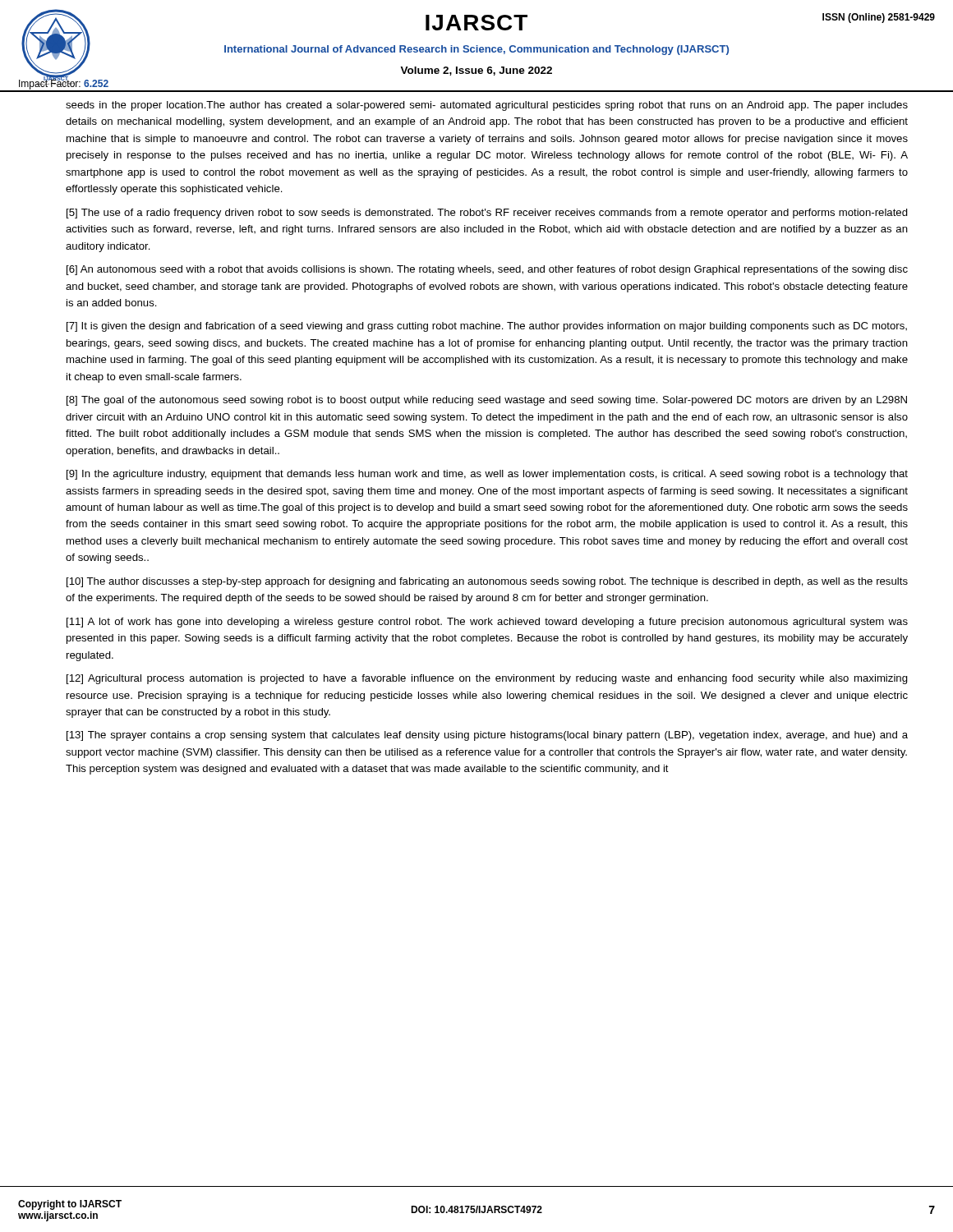Screen dimensions: 1232x953
Task: Click on the region starting "seeds in the"
Action: 487,147
